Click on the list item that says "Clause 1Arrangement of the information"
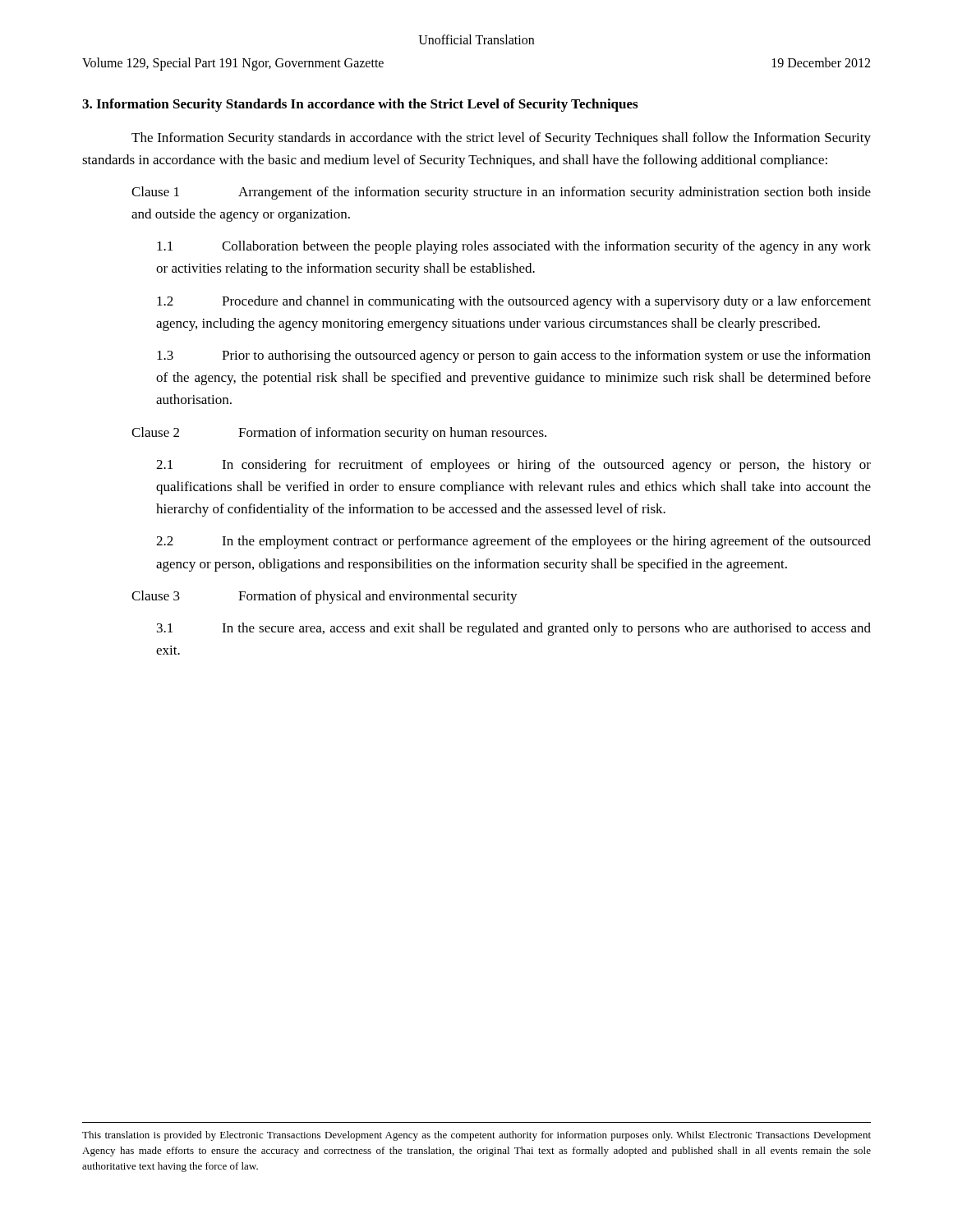 tap(501, 201)
